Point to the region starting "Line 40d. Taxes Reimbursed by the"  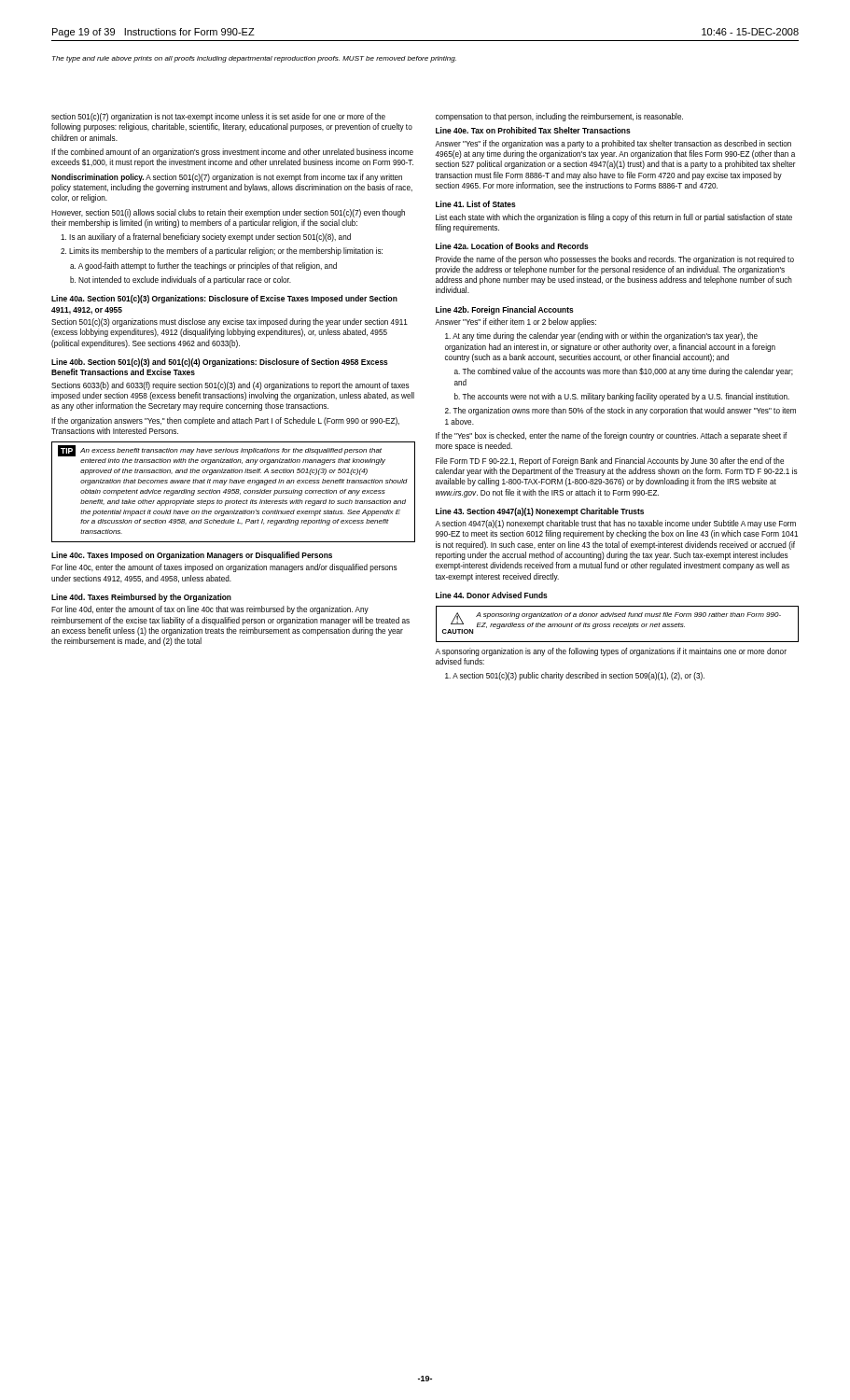pyautogui.click(x=141, y=597)
